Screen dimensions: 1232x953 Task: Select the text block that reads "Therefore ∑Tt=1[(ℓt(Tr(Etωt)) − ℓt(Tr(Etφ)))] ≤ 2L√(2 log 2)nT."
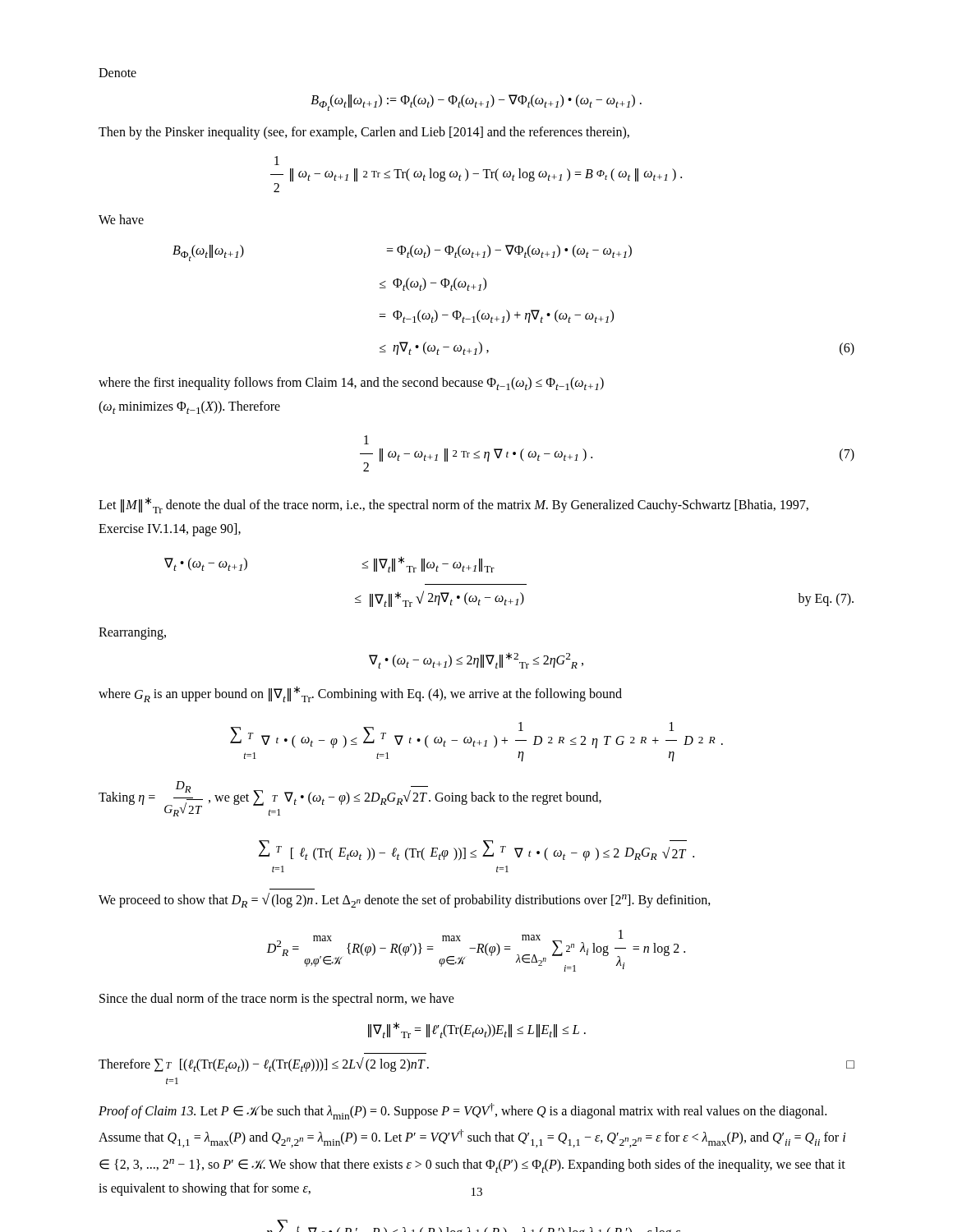pos(273,1064)
